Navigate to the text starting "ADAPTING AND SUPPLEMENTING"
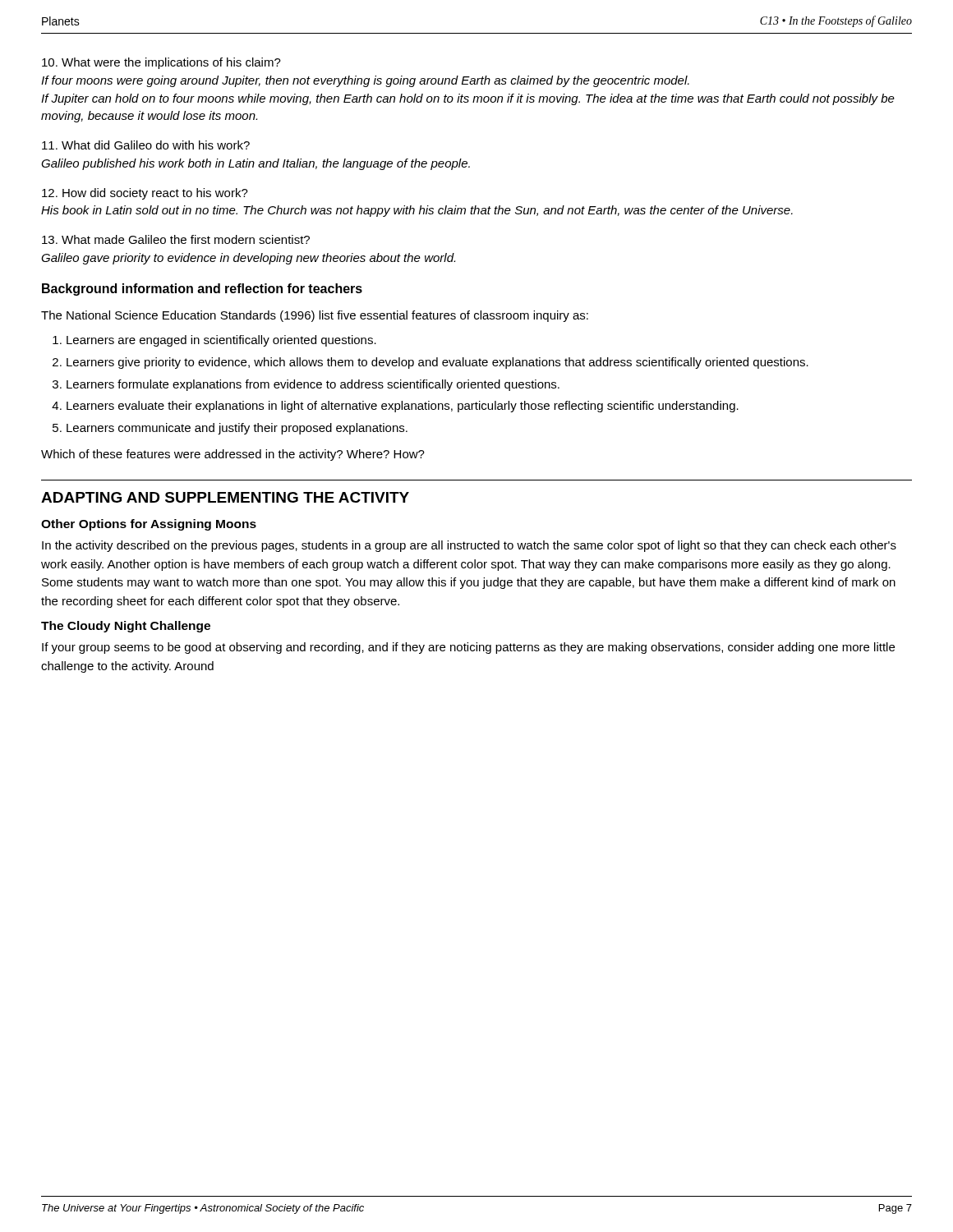The image size is (953, 1232). [x=225, y=497]
